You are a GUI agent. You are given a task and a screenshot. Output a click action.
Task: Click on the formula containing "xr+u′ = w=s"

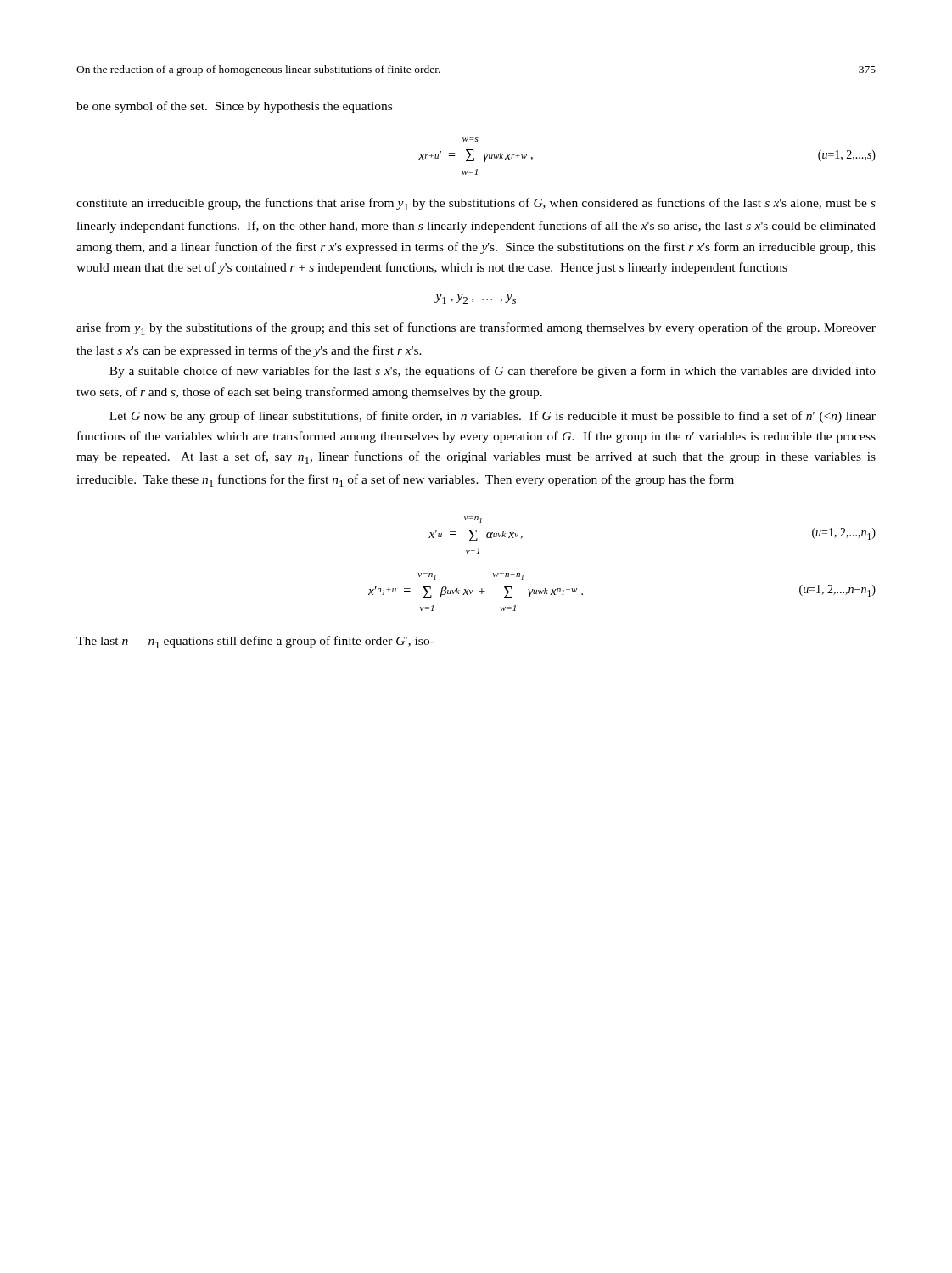470,140
